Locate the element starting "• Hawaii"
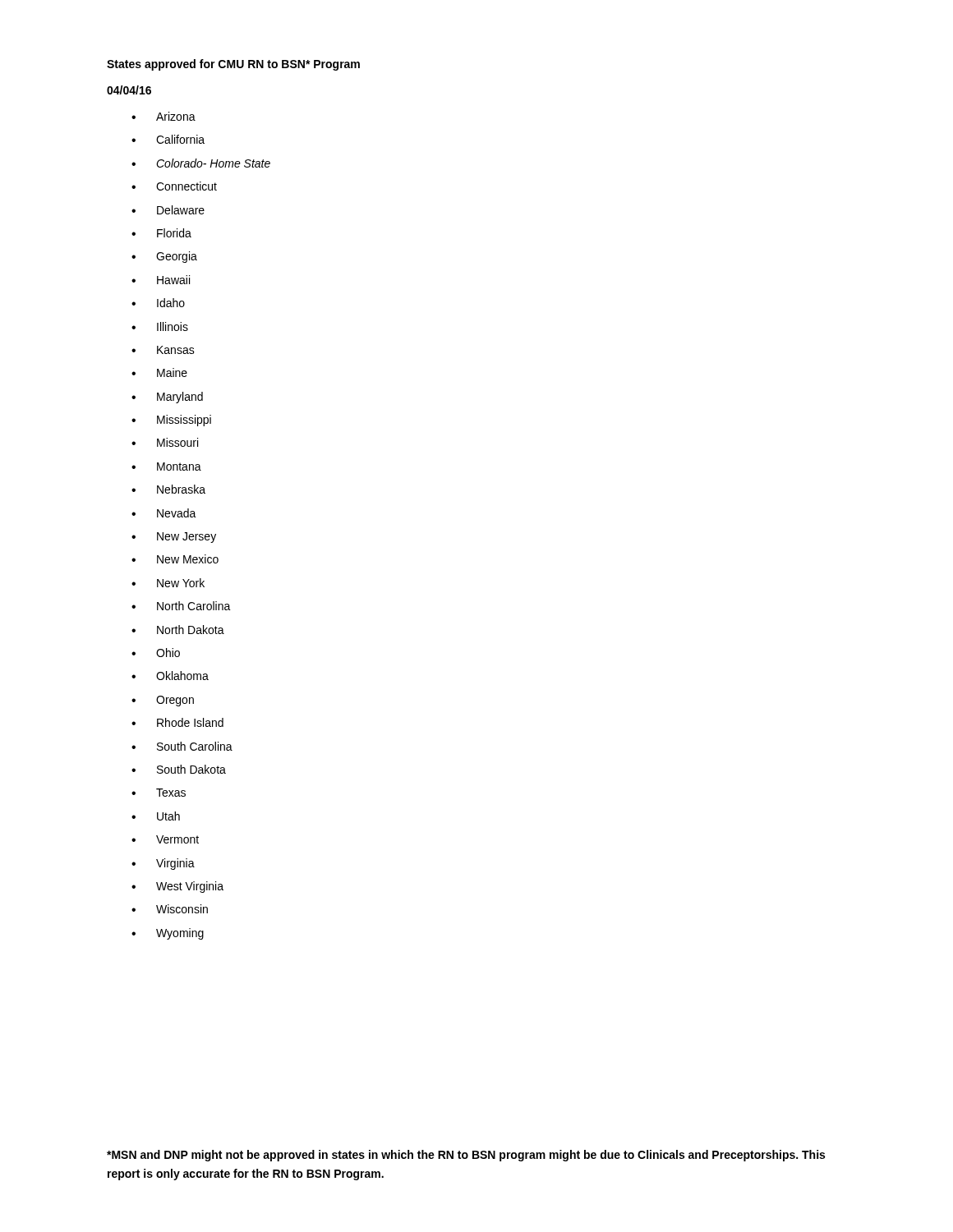 [x=161, y=280]
